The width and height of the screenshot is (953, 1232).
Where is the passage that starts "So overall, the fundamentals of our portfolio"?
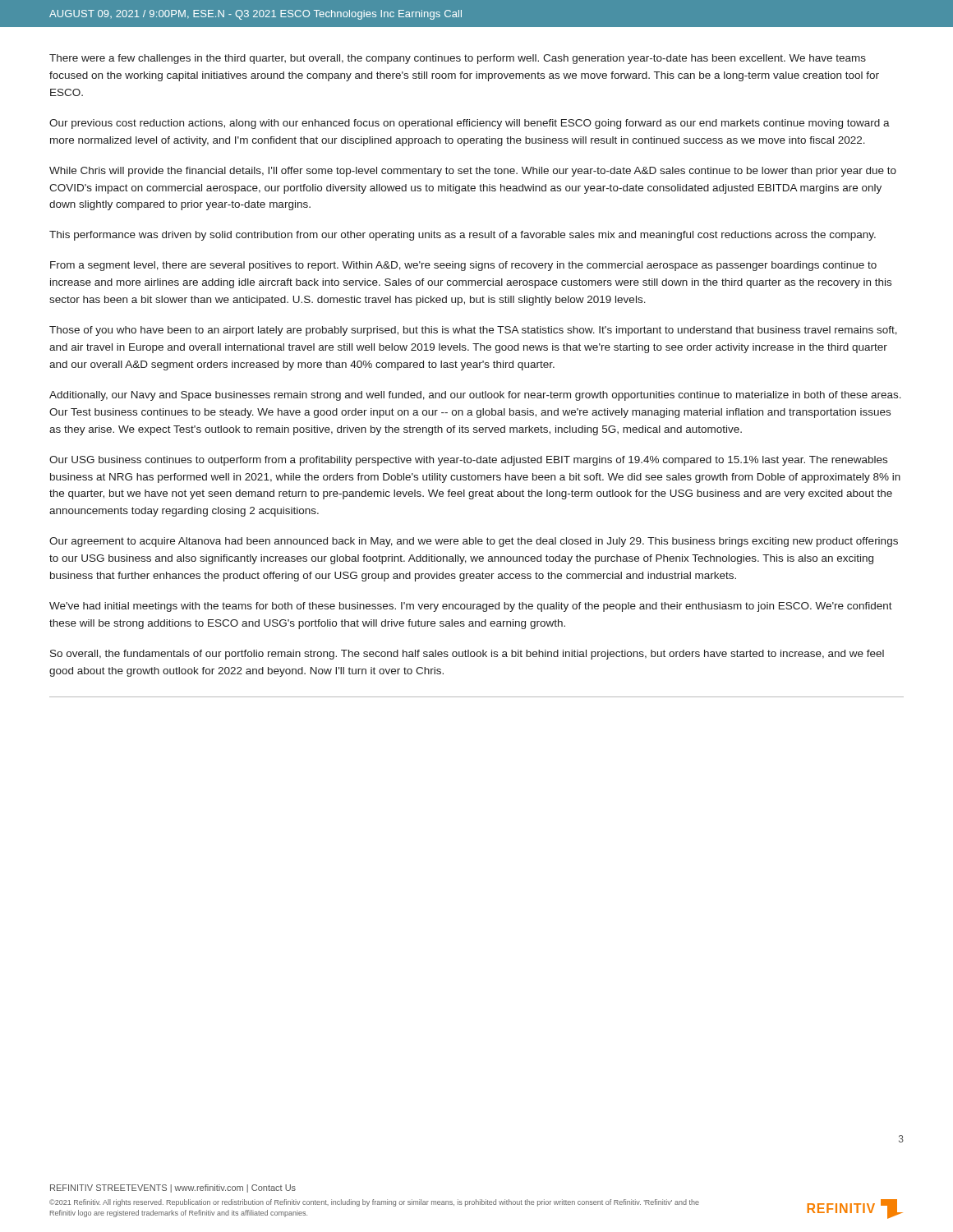467,662
